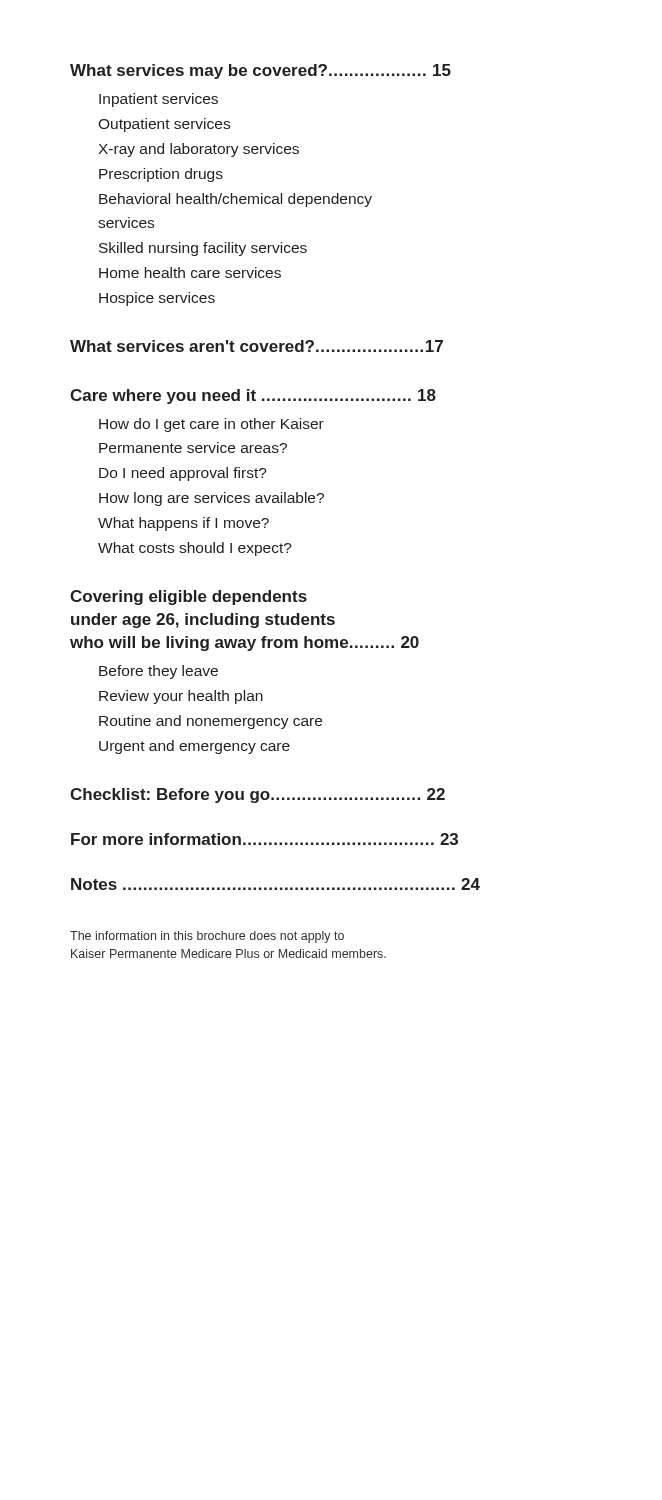Locate the element starting "For more information"
This screenshot has width=662, height=1500.
[x=264, y=839]
